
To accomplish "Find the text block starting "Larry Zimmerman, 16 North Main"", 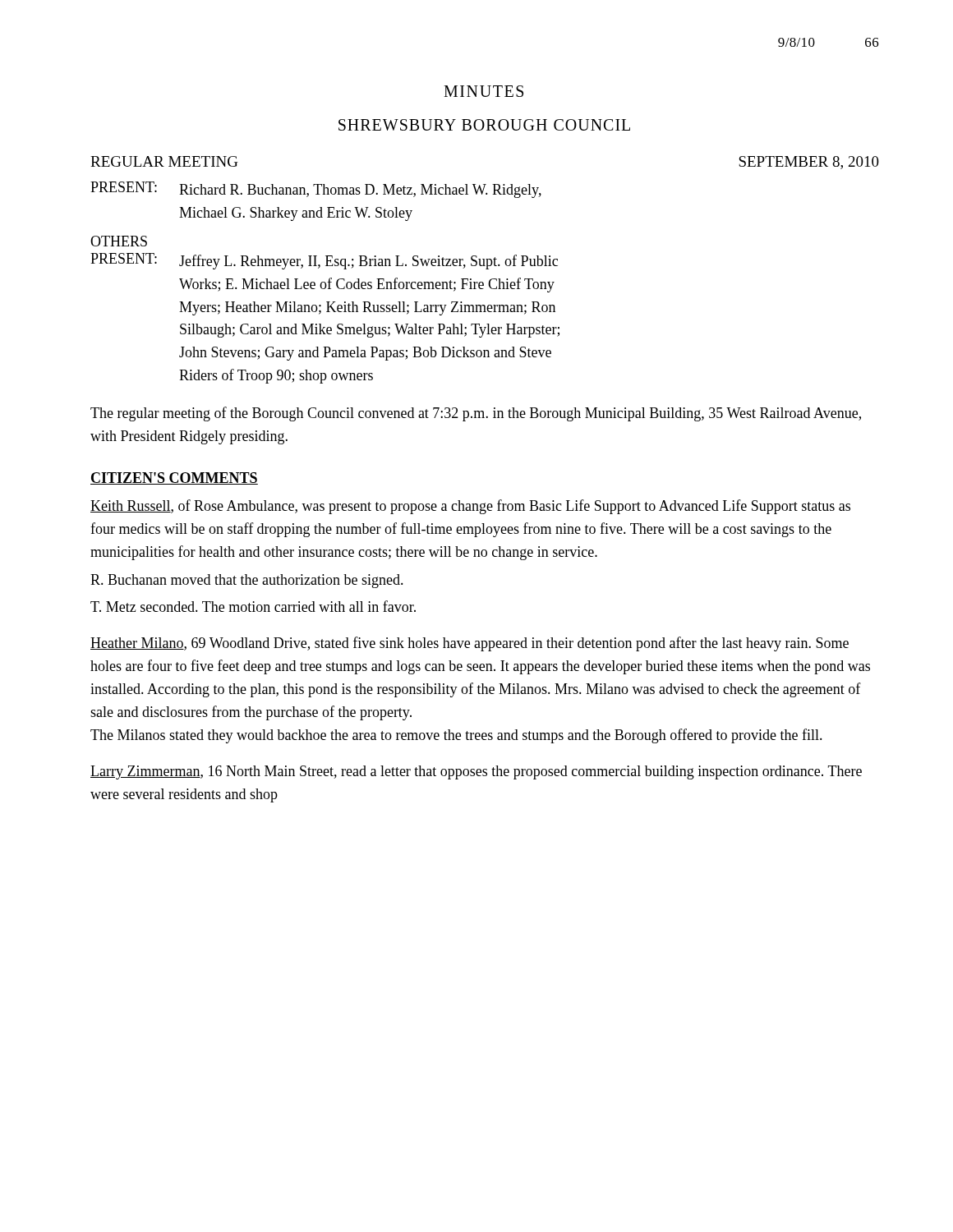I will click(476, 783).
